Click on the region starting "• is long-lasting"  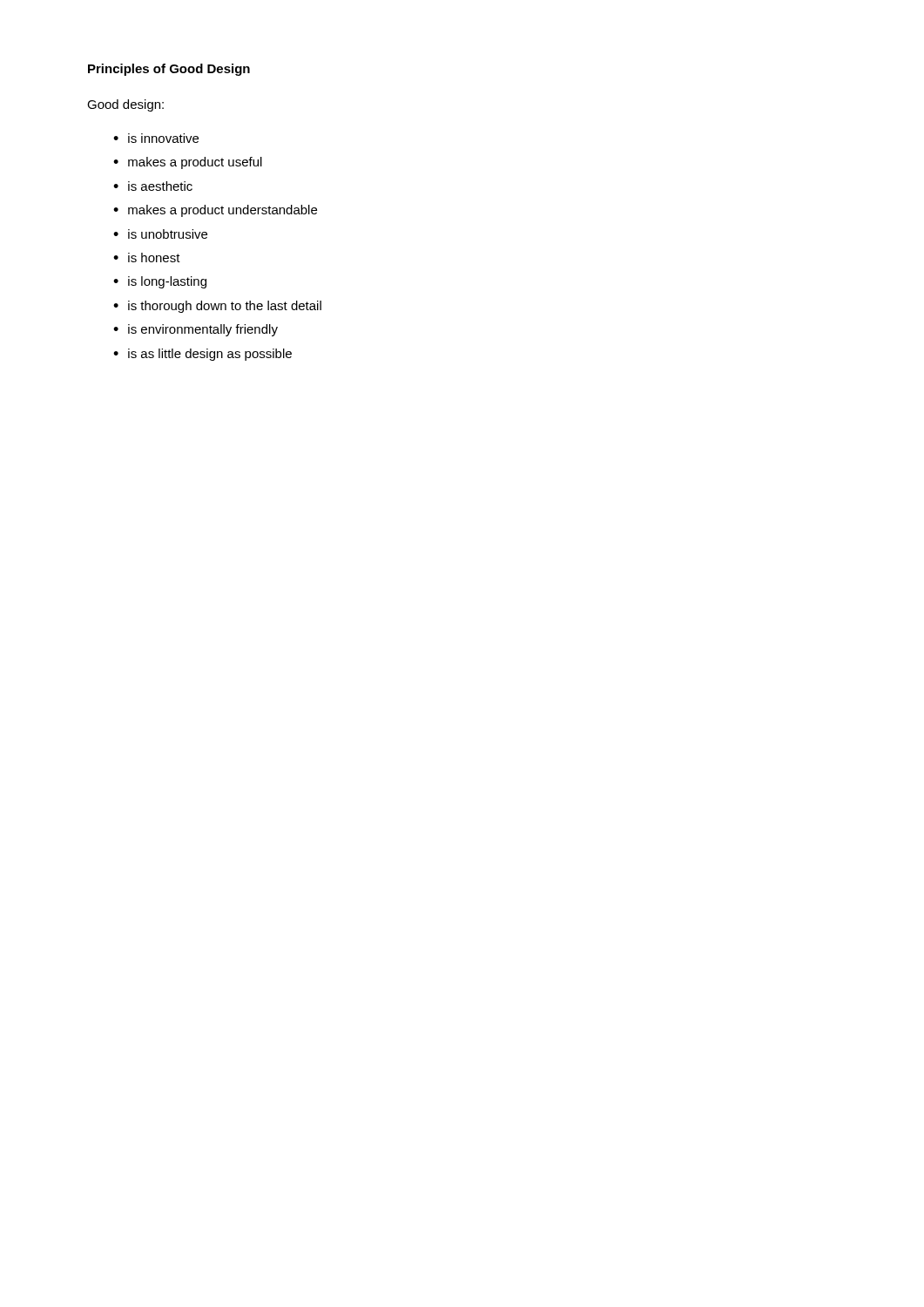click(160, 282)
